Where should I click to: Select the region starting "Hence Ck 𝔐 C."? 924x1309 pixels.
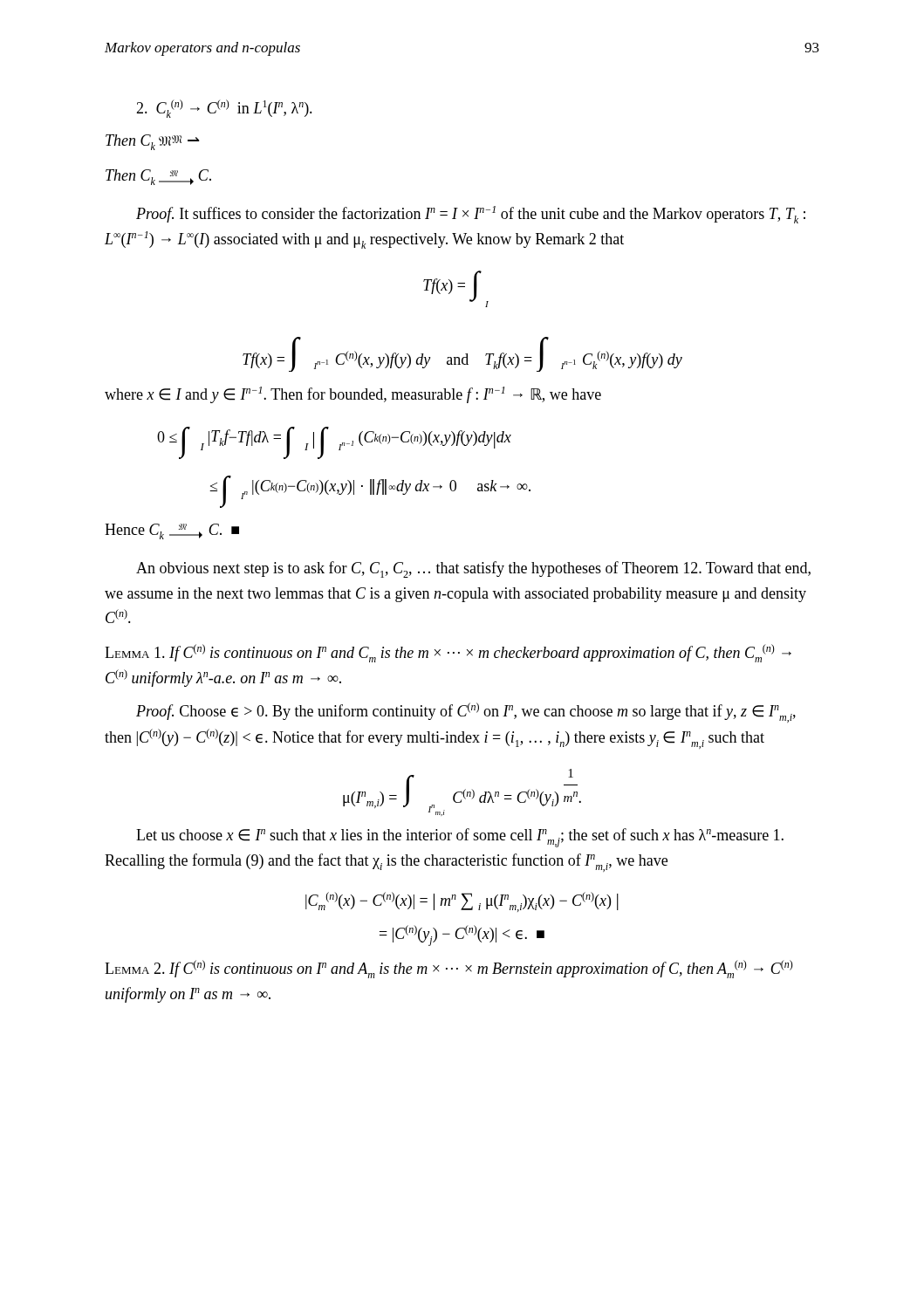pyautogui.click(x=172, y=531)
